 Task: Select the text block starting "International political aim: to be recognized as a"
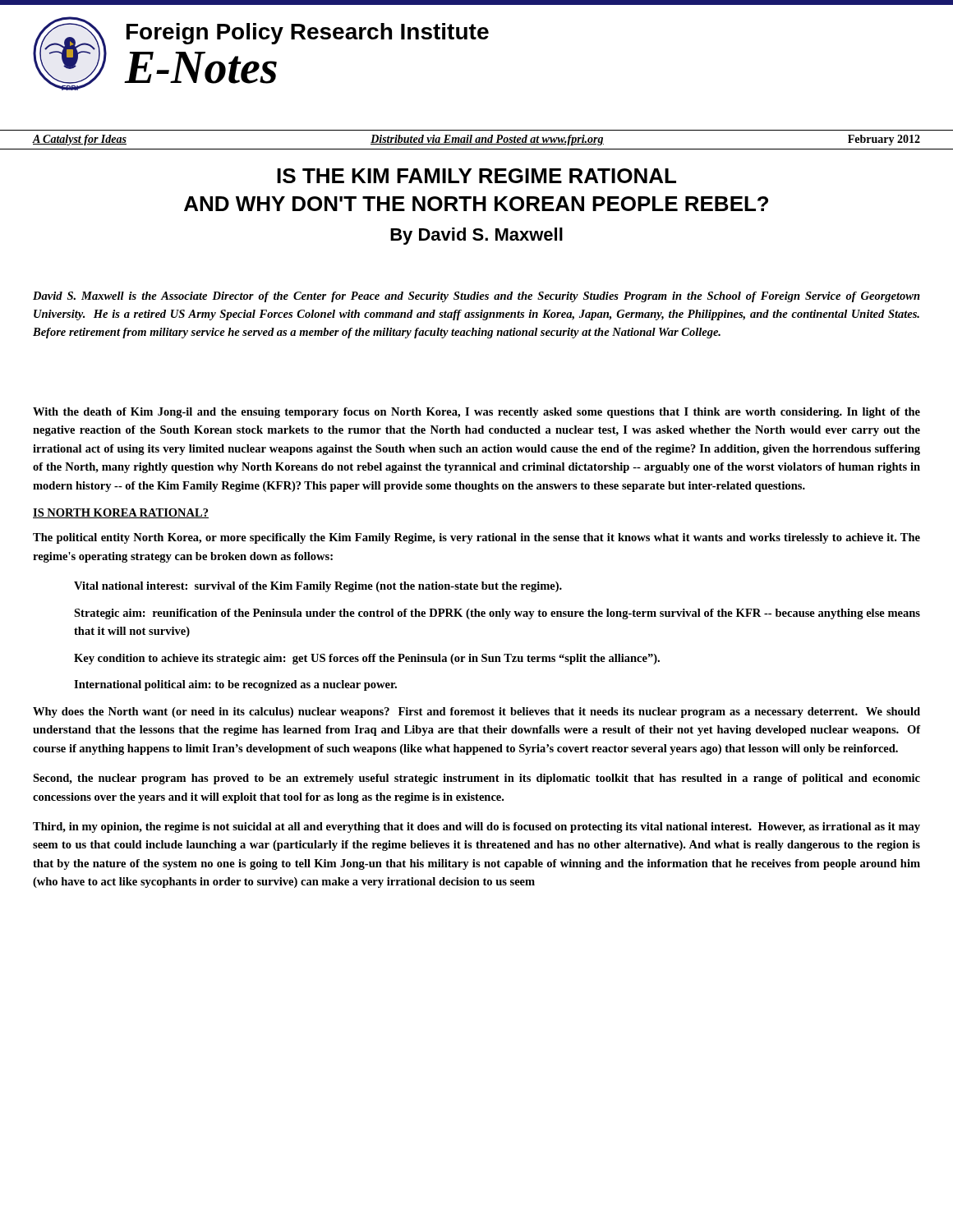pyautogui.click(x=236, y=684)
